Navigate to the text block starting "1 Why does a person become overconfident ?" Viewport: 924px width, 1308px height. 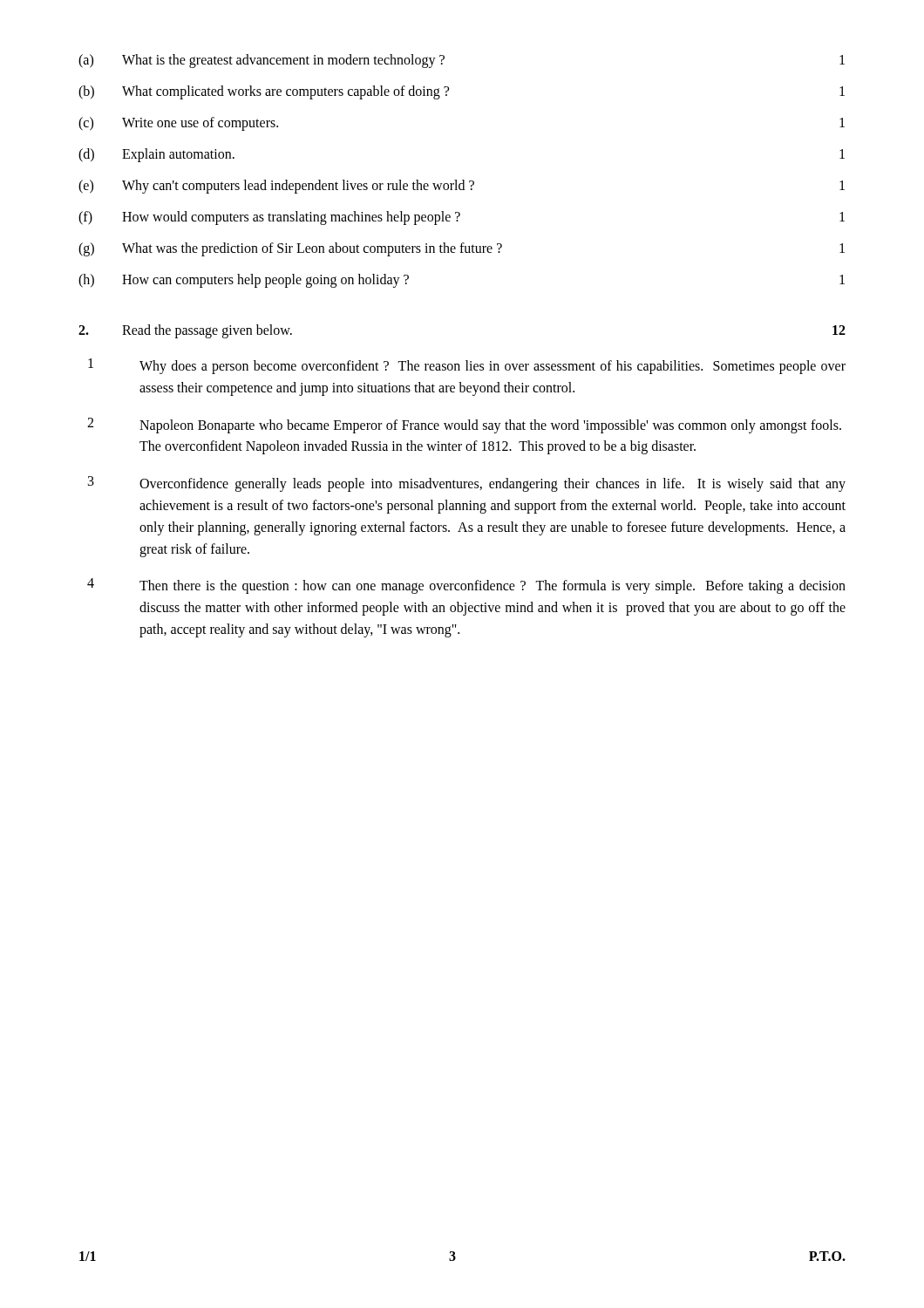click(x=462, y=377)
